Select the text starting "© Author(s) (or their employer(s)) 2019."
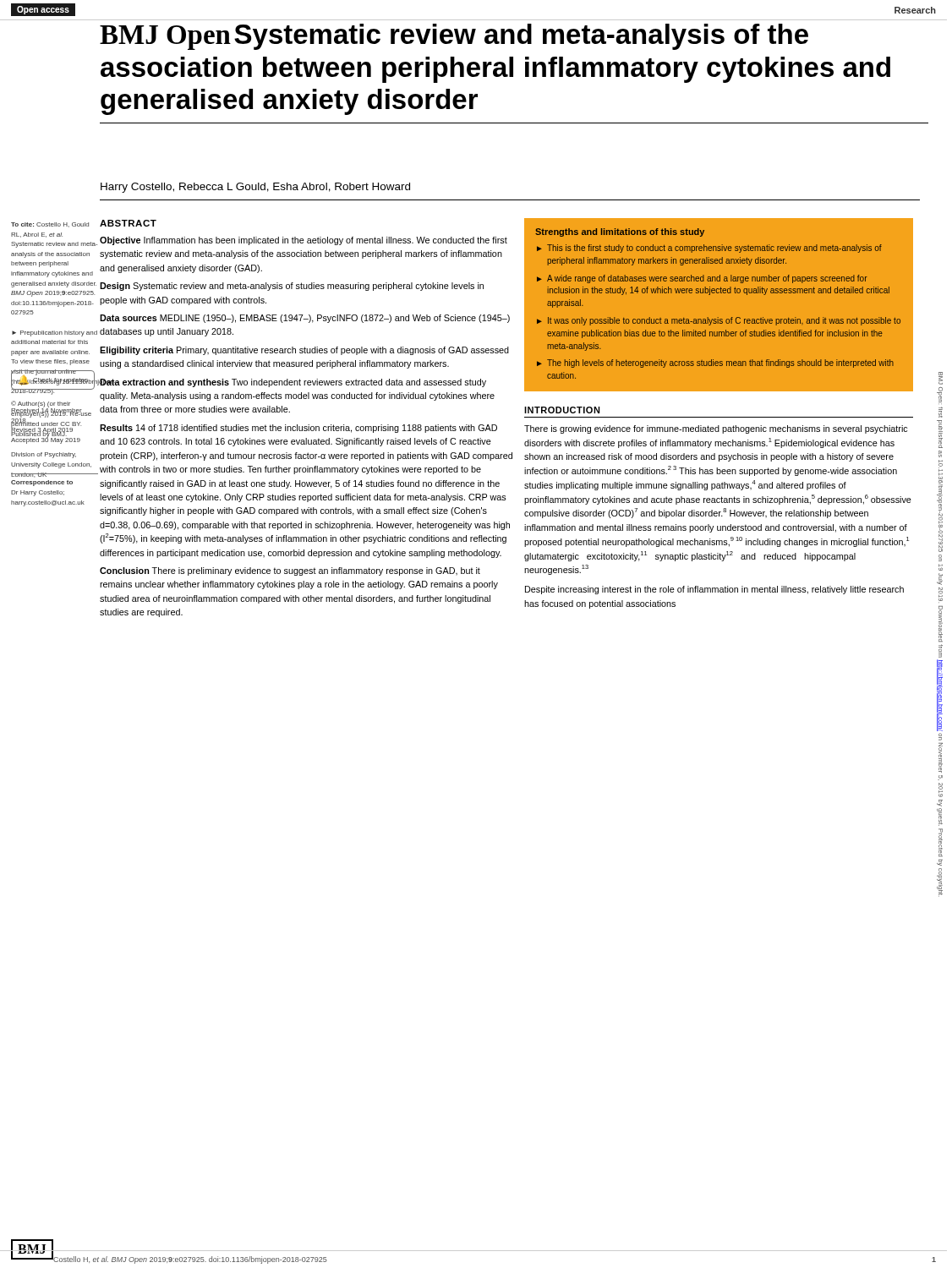This screenshot has width=952, height=1268. 51,439
